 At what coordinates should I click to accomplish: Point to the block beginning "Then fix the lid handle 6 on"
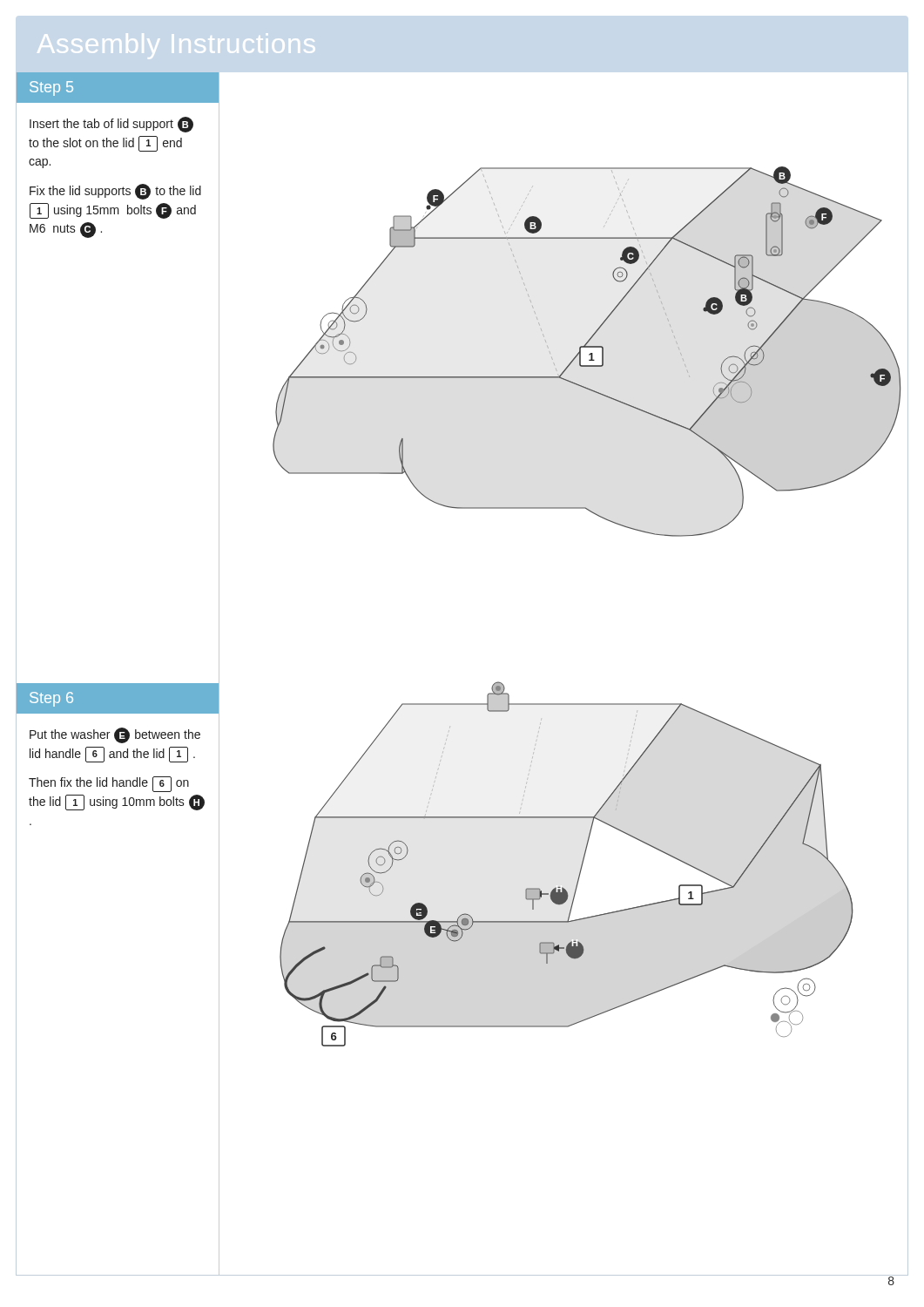click(x=117, y=802)
